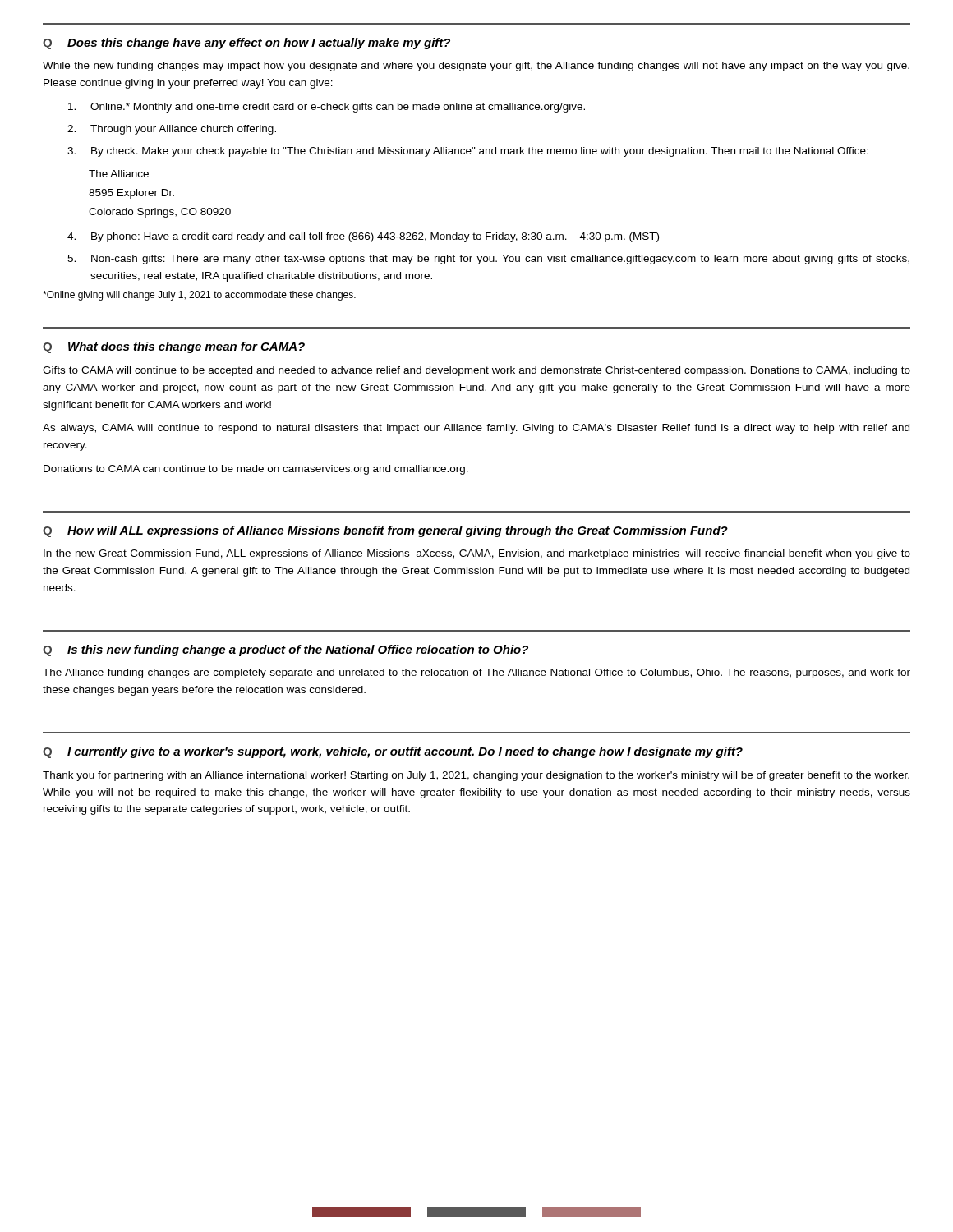Select the text block that reads "In the new Great Commission"

click(476, 571)
